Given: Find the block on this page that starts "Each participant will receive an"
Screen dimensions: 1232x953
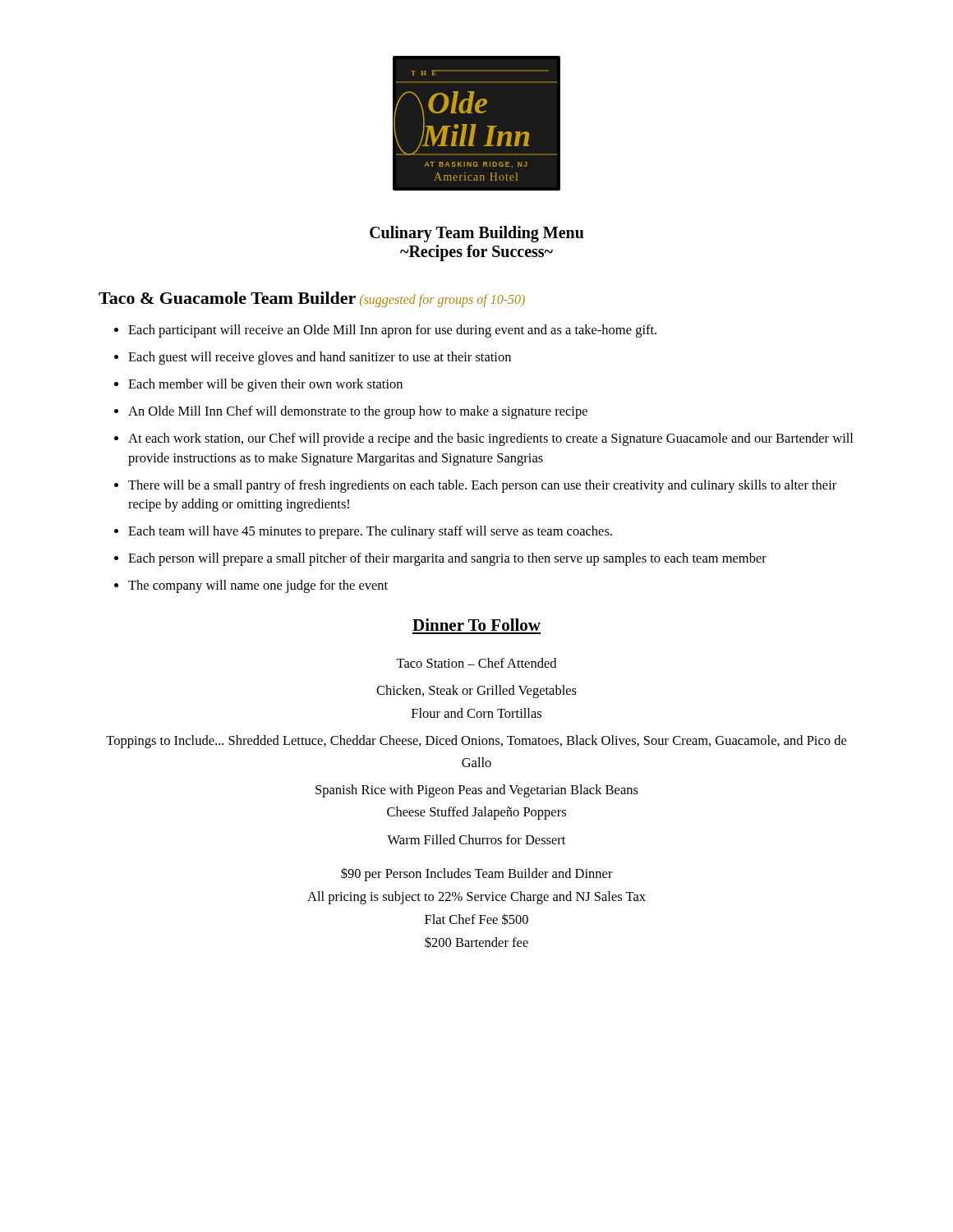Looking at the screenshot, I should [393, 330].
